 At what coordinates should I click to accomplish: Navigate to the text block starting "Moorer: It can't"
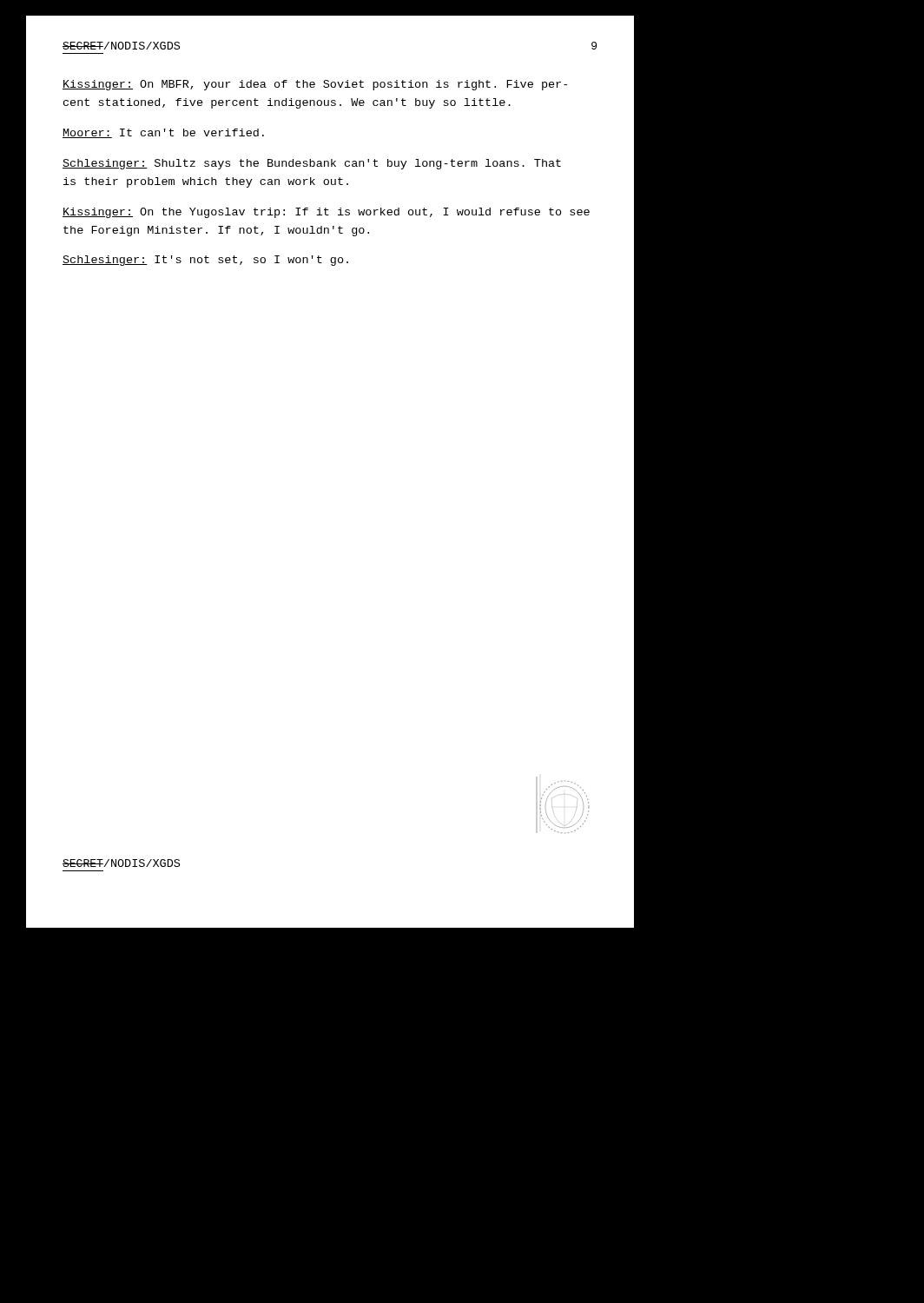165,133
